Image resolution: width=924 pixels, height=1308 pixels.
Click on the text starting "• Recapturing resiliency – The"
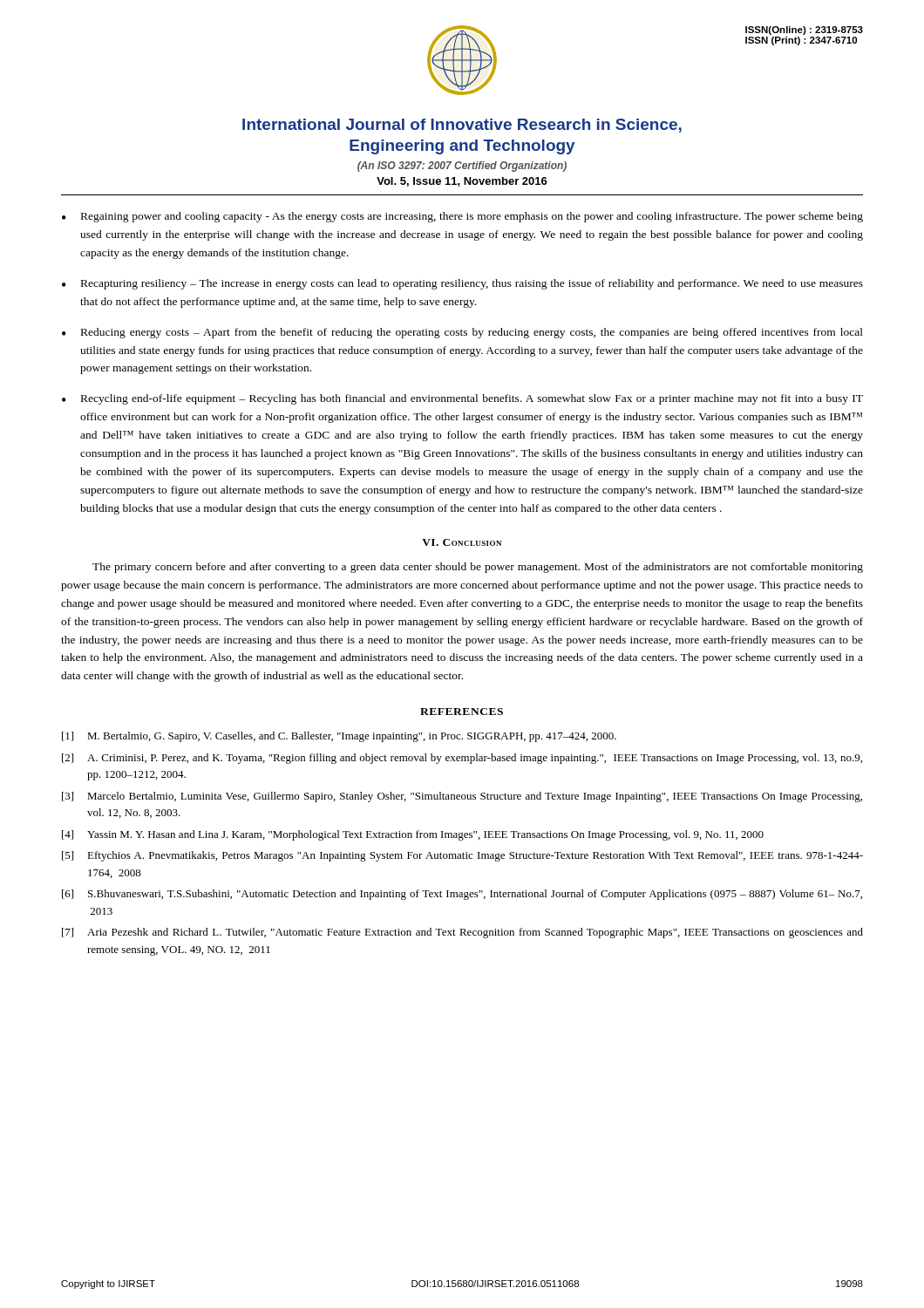point(462,293)
